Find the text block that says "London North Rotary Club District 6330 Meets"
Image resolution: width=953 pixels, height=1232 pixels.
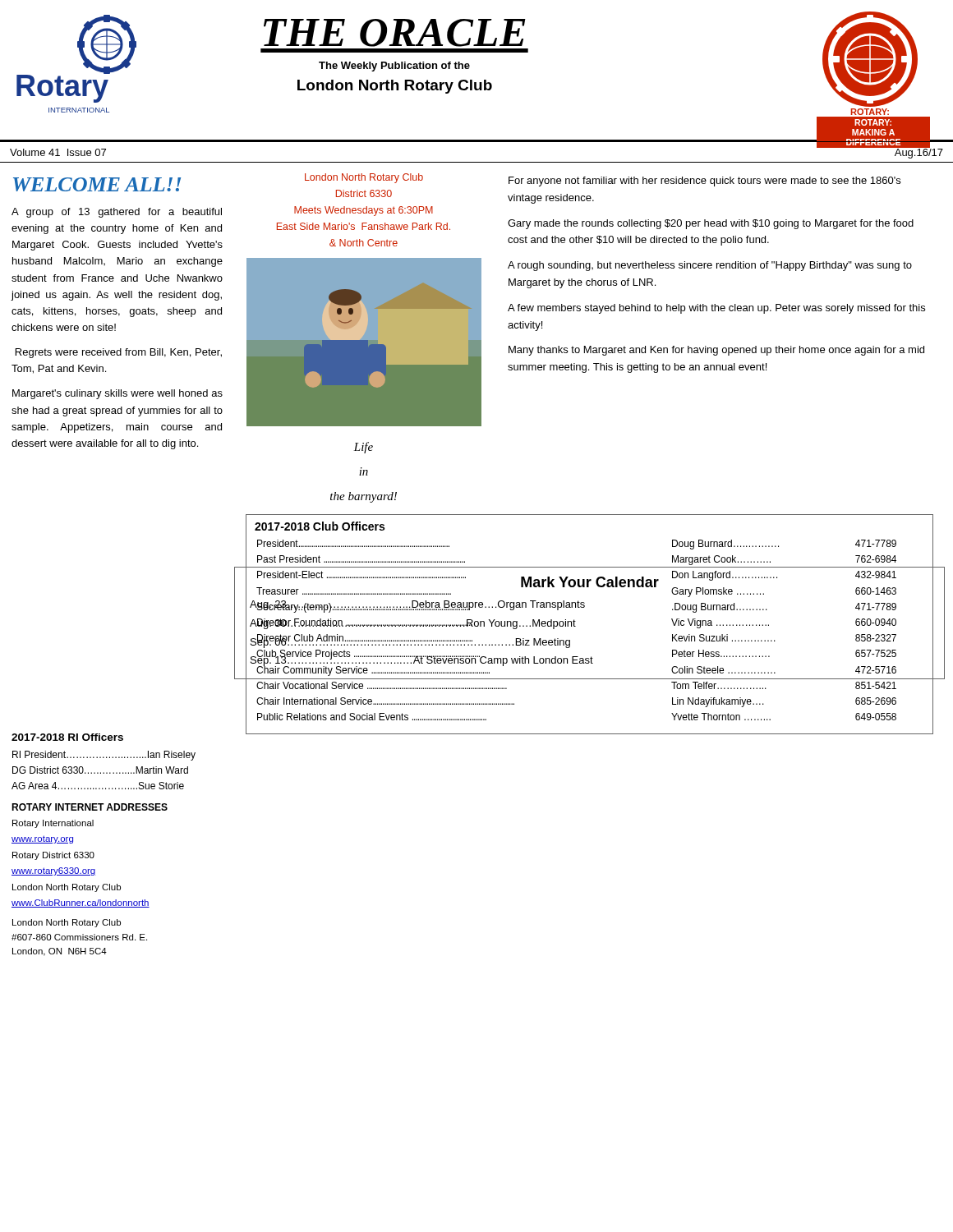pyautogui.click(x=364, y=210)
